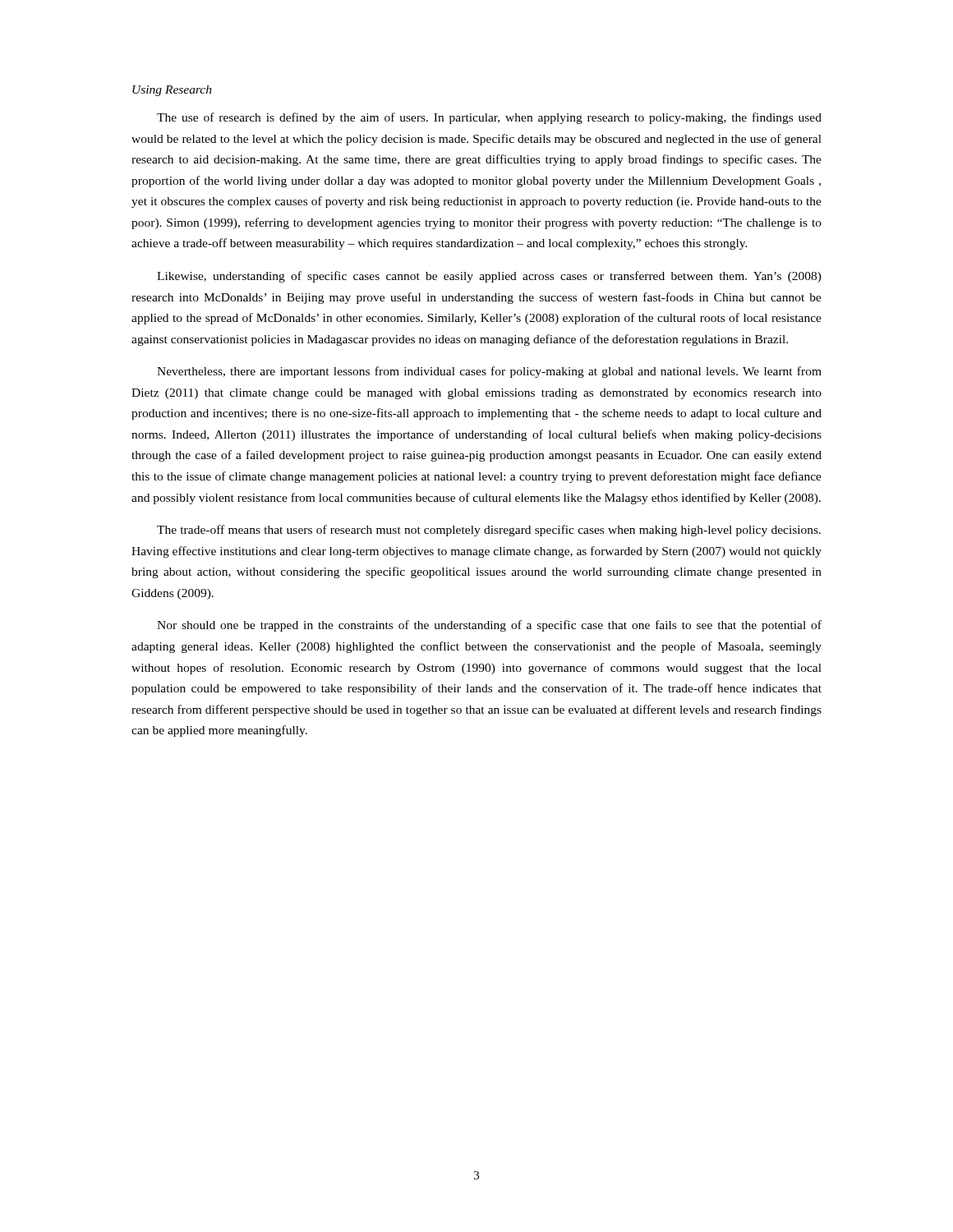
Task: Locate the block of text that opens with "Nor should one be trapped in the"
Action: (476, 677)
